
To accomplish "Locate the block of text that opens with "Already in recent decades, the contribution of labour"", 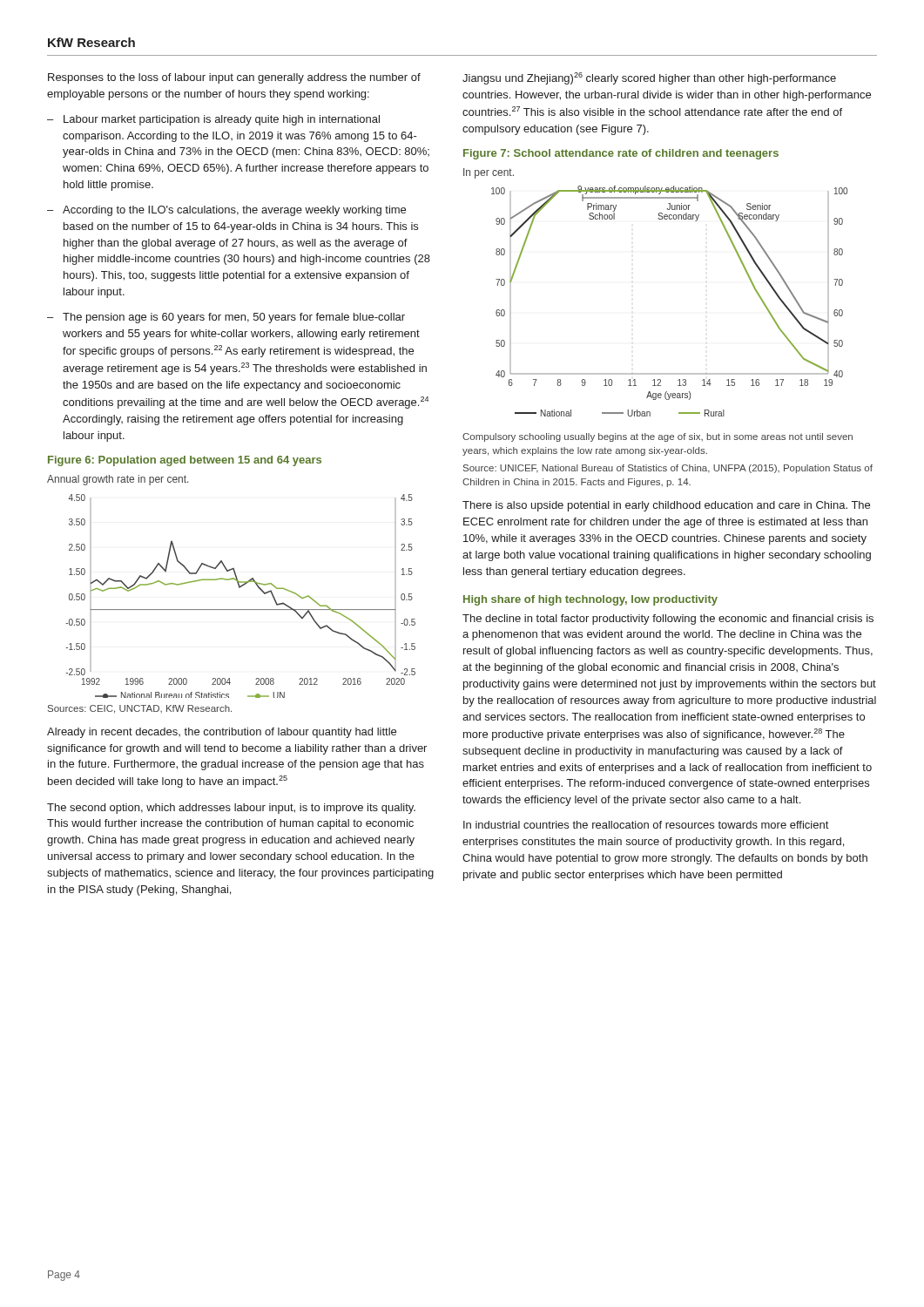I will click(241, 757).
